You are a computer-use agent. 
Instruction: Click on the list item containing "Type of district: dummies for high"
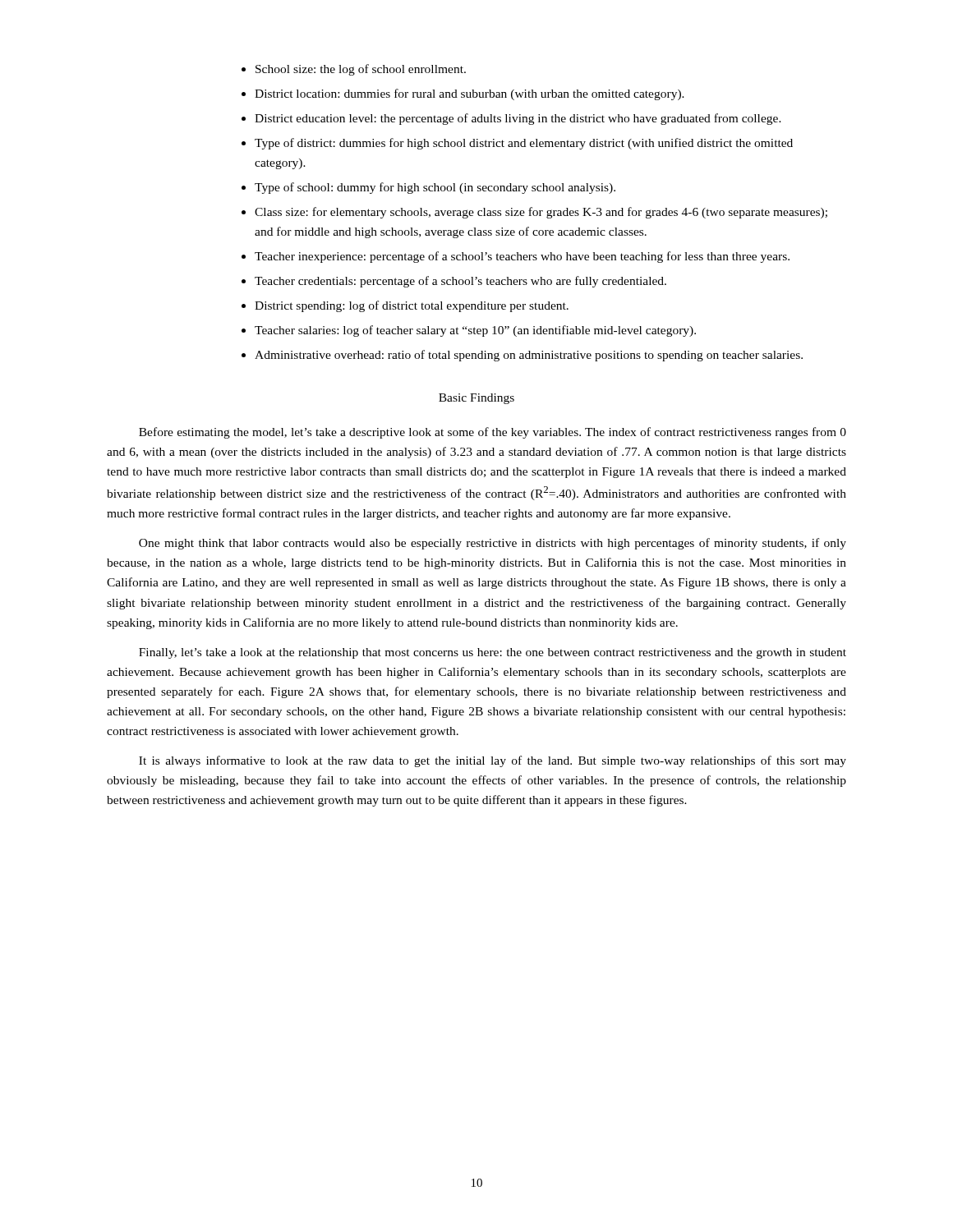(x=524, y=152)
